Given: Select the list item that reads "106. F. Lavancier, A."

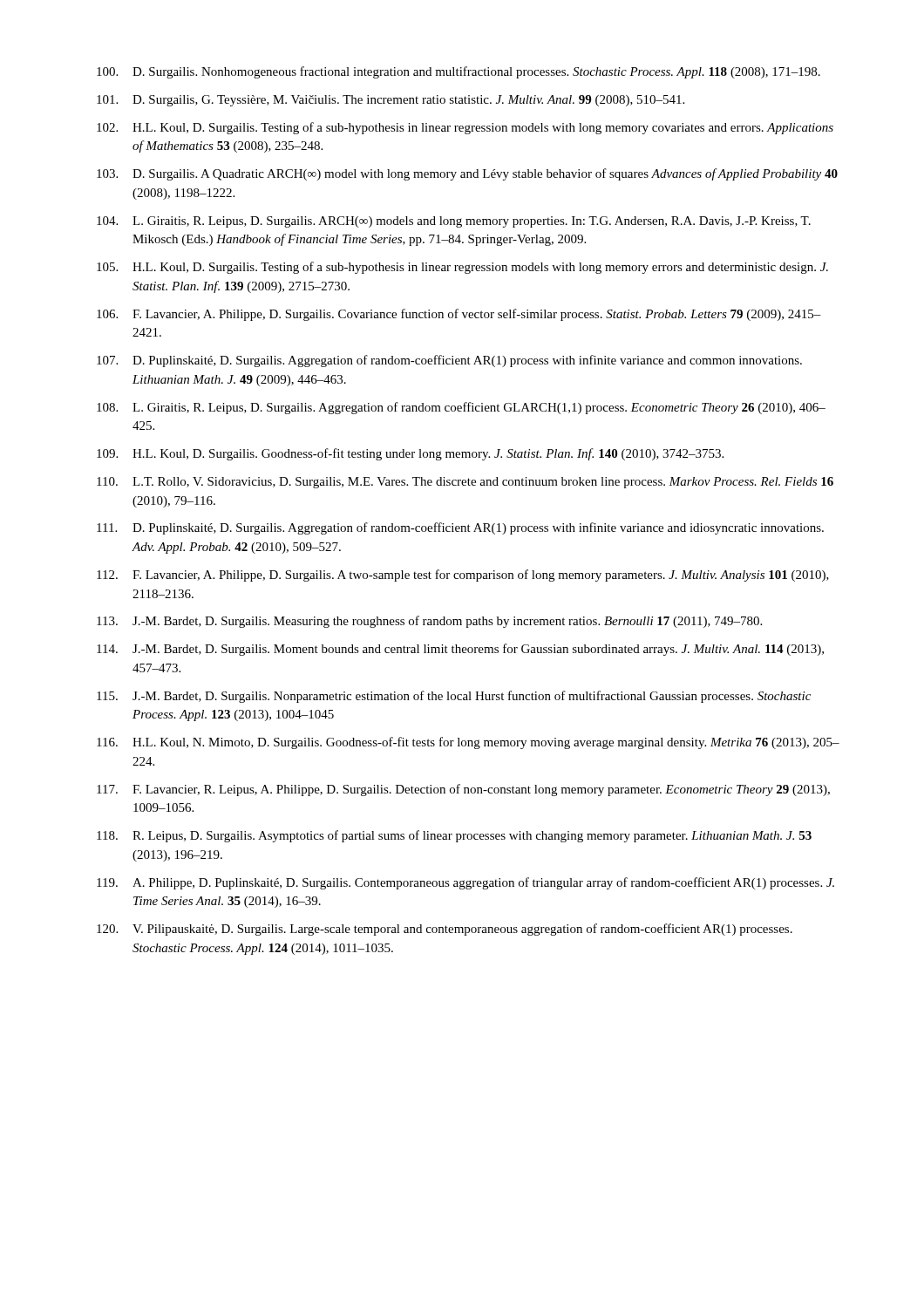Looking at the screenshot, I should click(471, 324).
